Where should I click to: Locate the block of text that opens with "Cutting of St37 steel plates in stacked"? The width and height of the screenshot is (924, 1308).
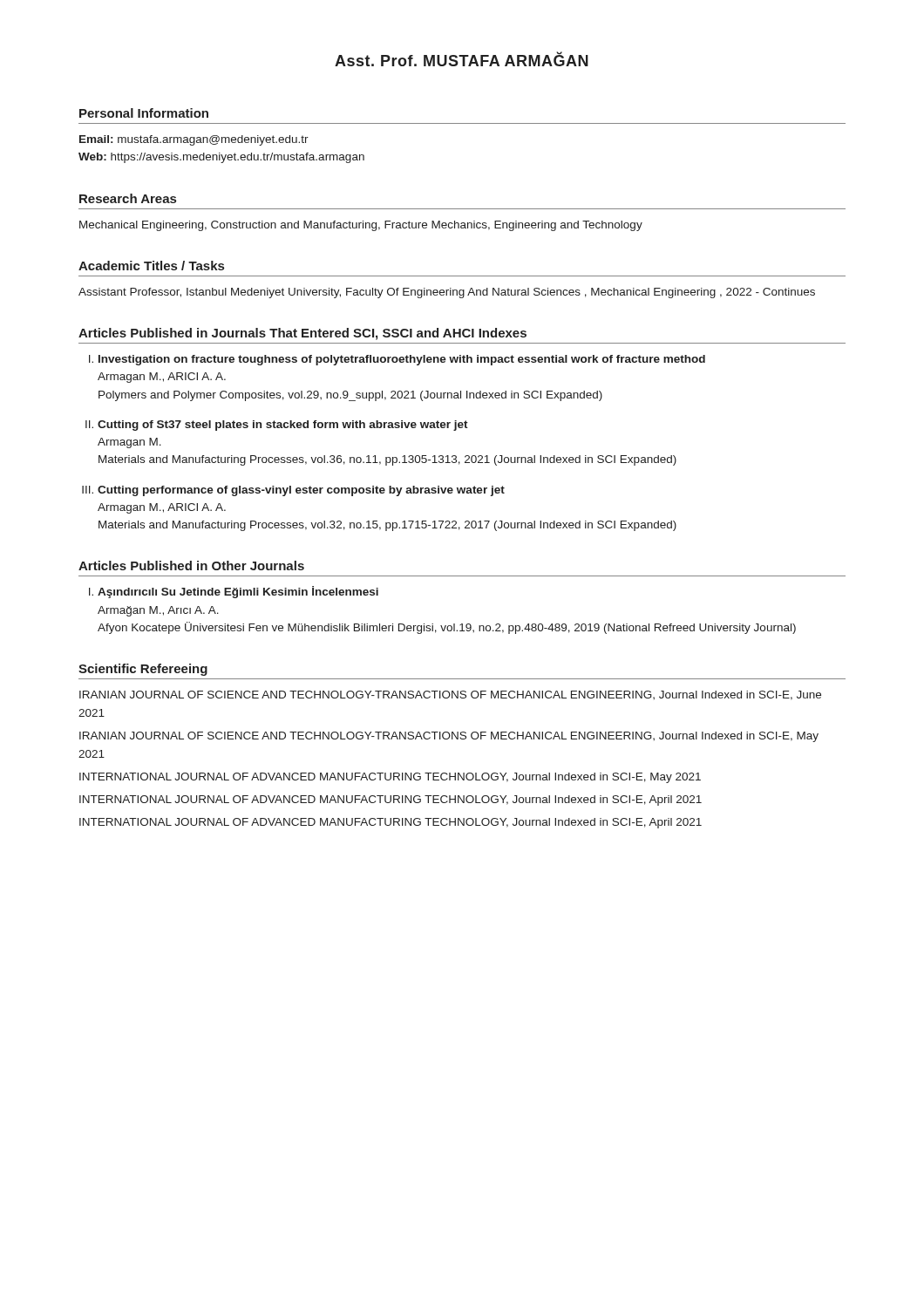pyautogui.click(x=277, y=426)
